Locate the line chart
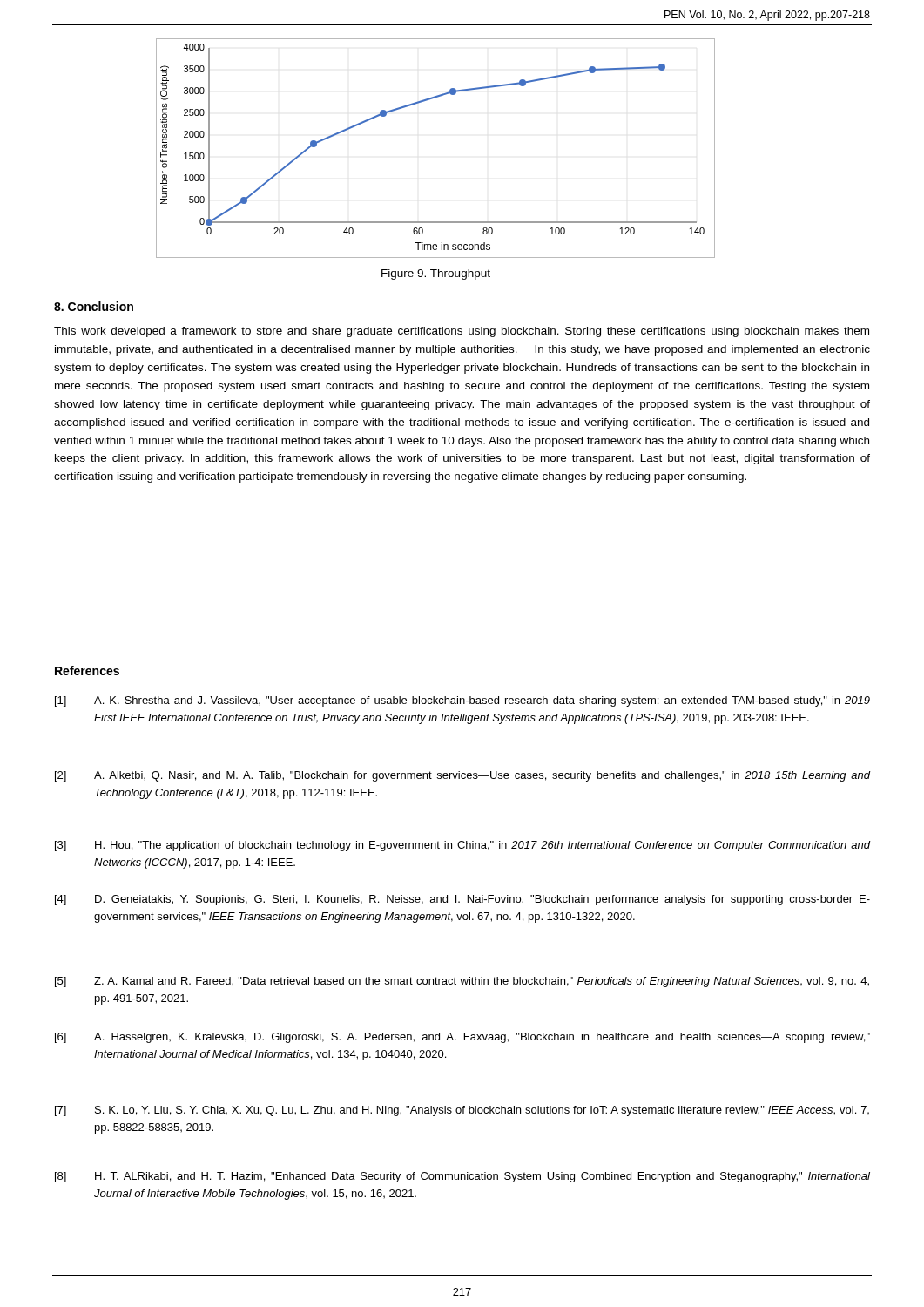The height and width of the screenshot is (1307, 924). pos(435,159)
